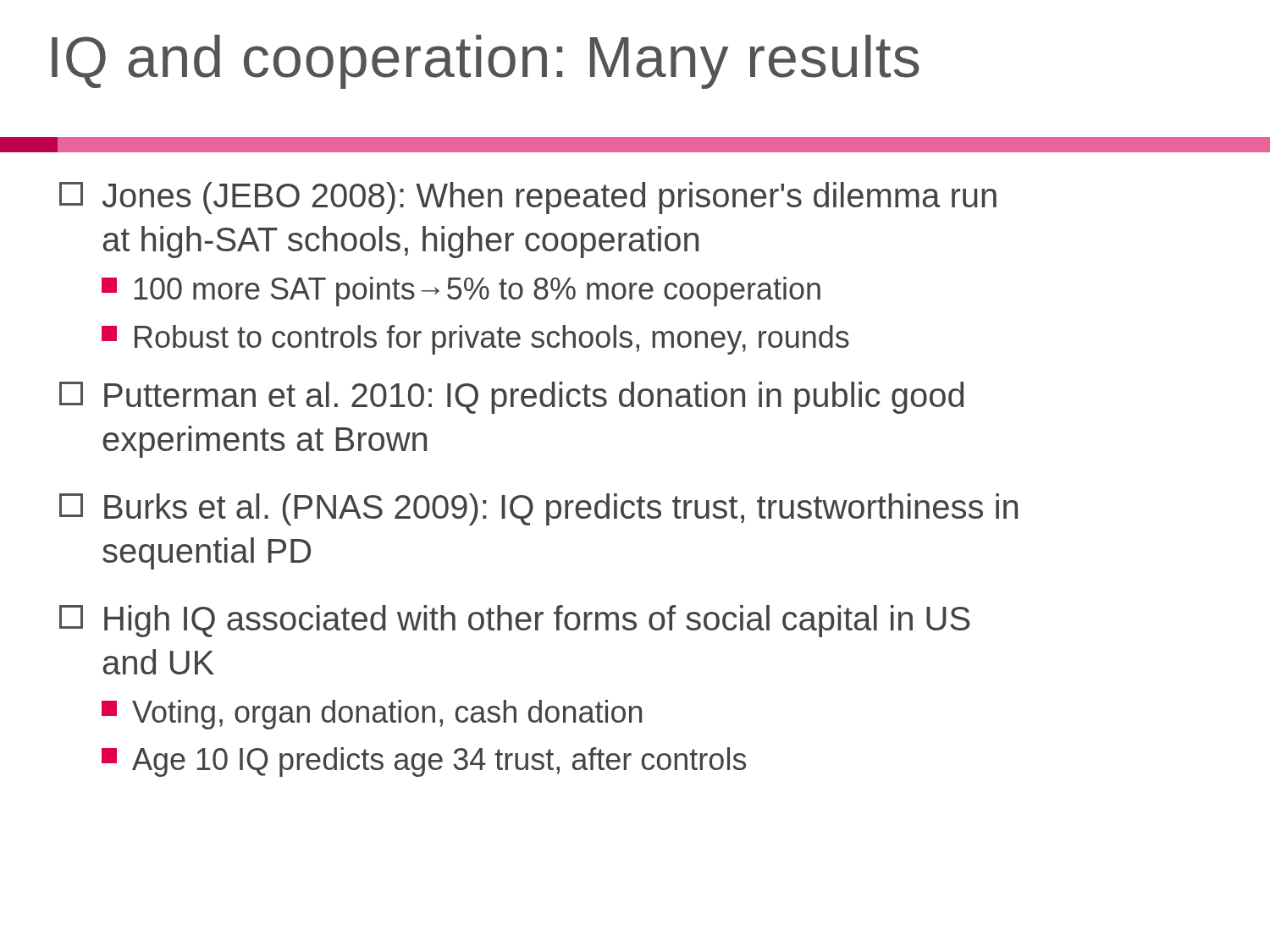Find the list item that says "Voting, organ donation, cash"

pyautogui.click(x=373, y=712)
